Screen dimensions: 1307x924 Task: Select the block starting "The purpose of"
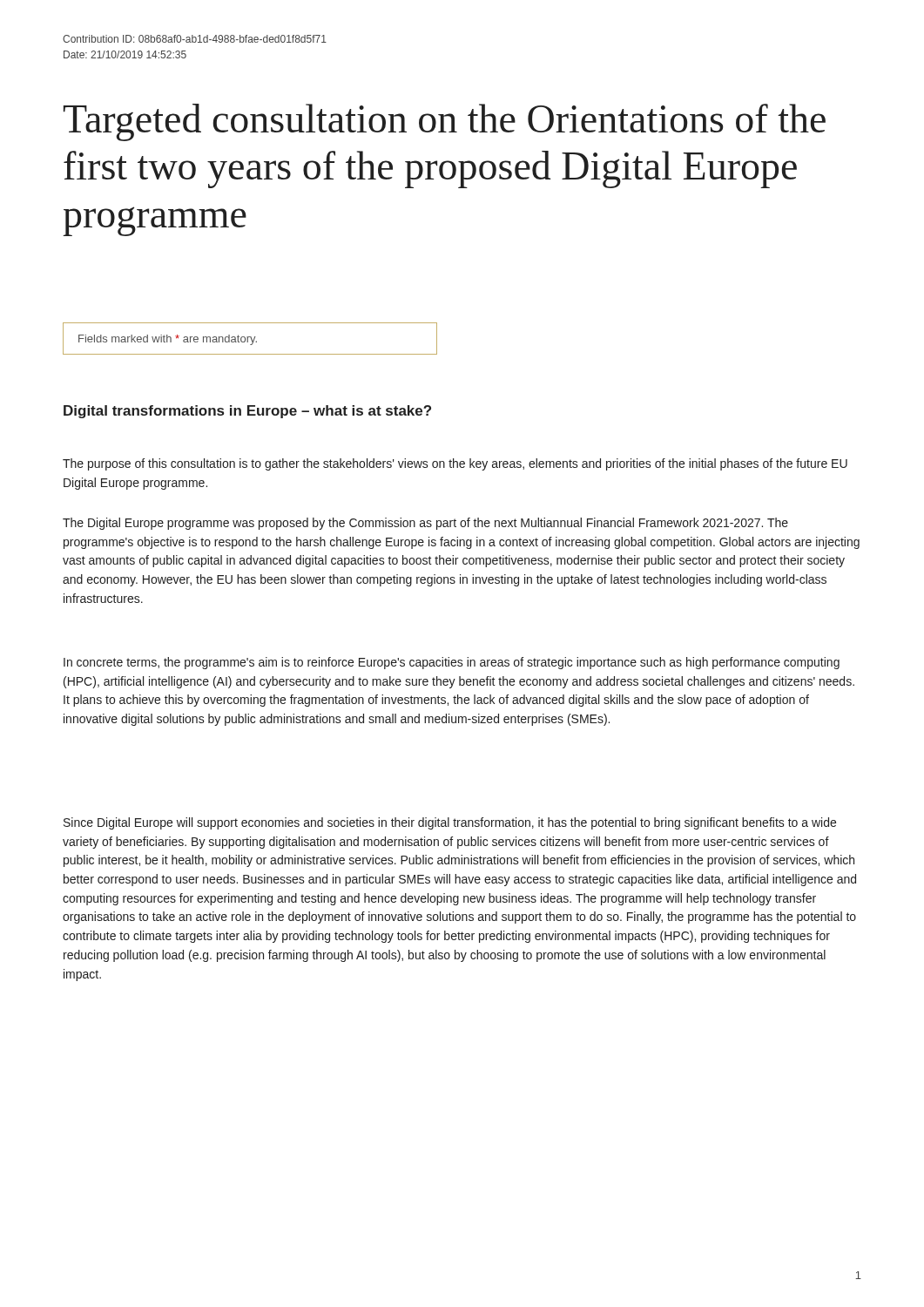tap(462, 474)
